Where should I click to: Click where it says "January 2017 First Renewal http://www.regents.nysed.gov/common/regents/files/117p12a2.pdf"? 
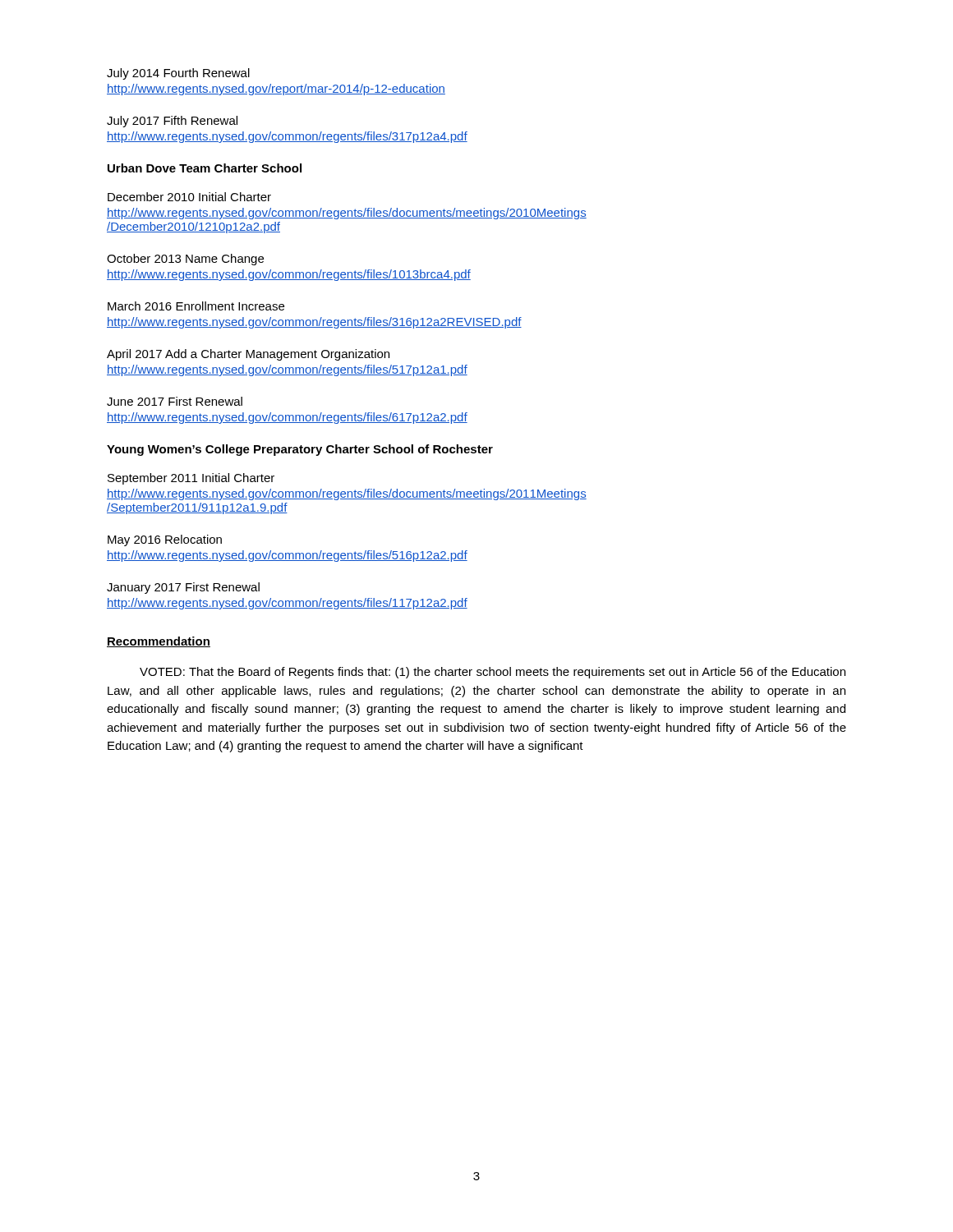[x=476, y=595]
